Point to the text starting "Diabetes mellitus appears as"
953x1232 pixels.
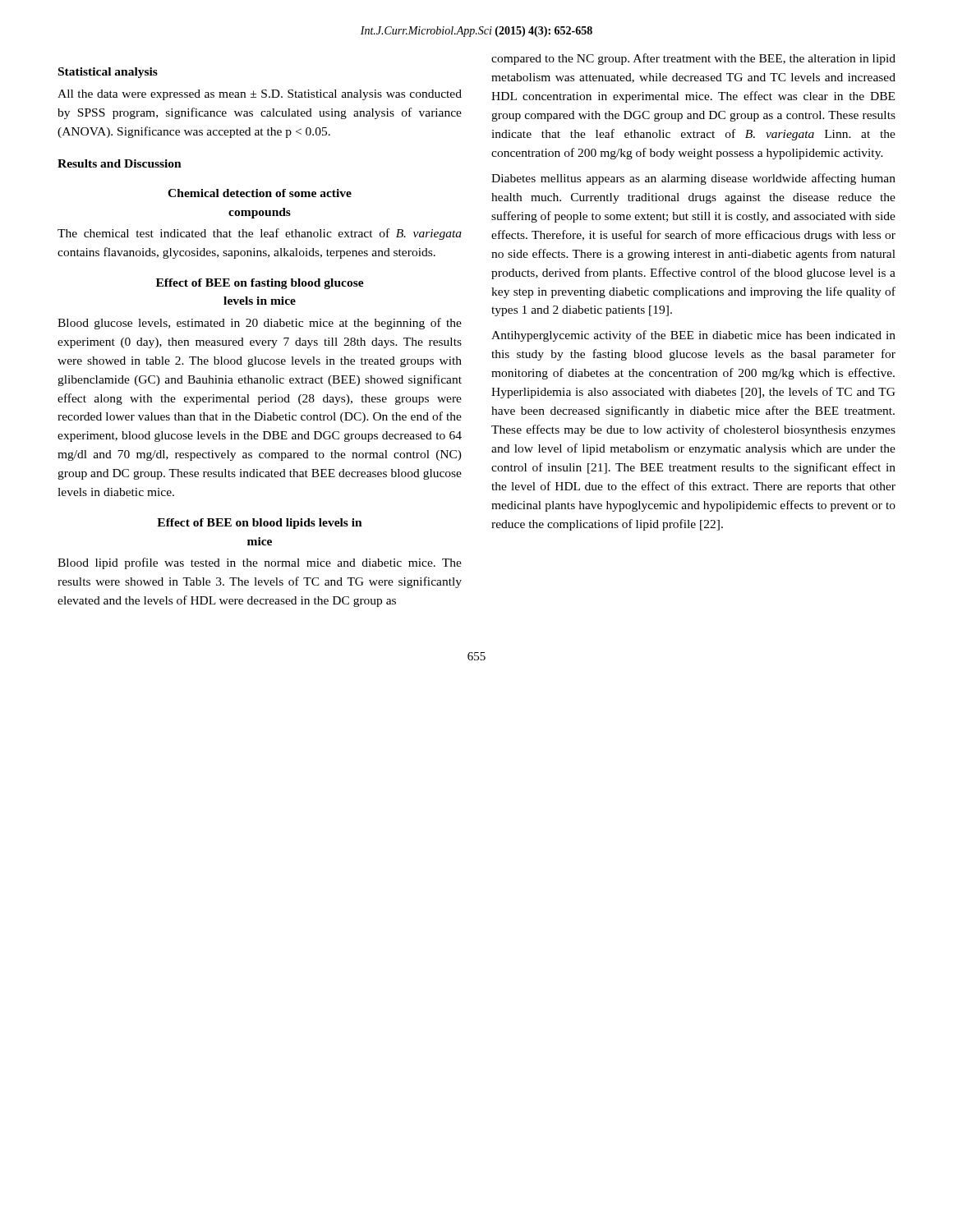click(x=693, y=244)
